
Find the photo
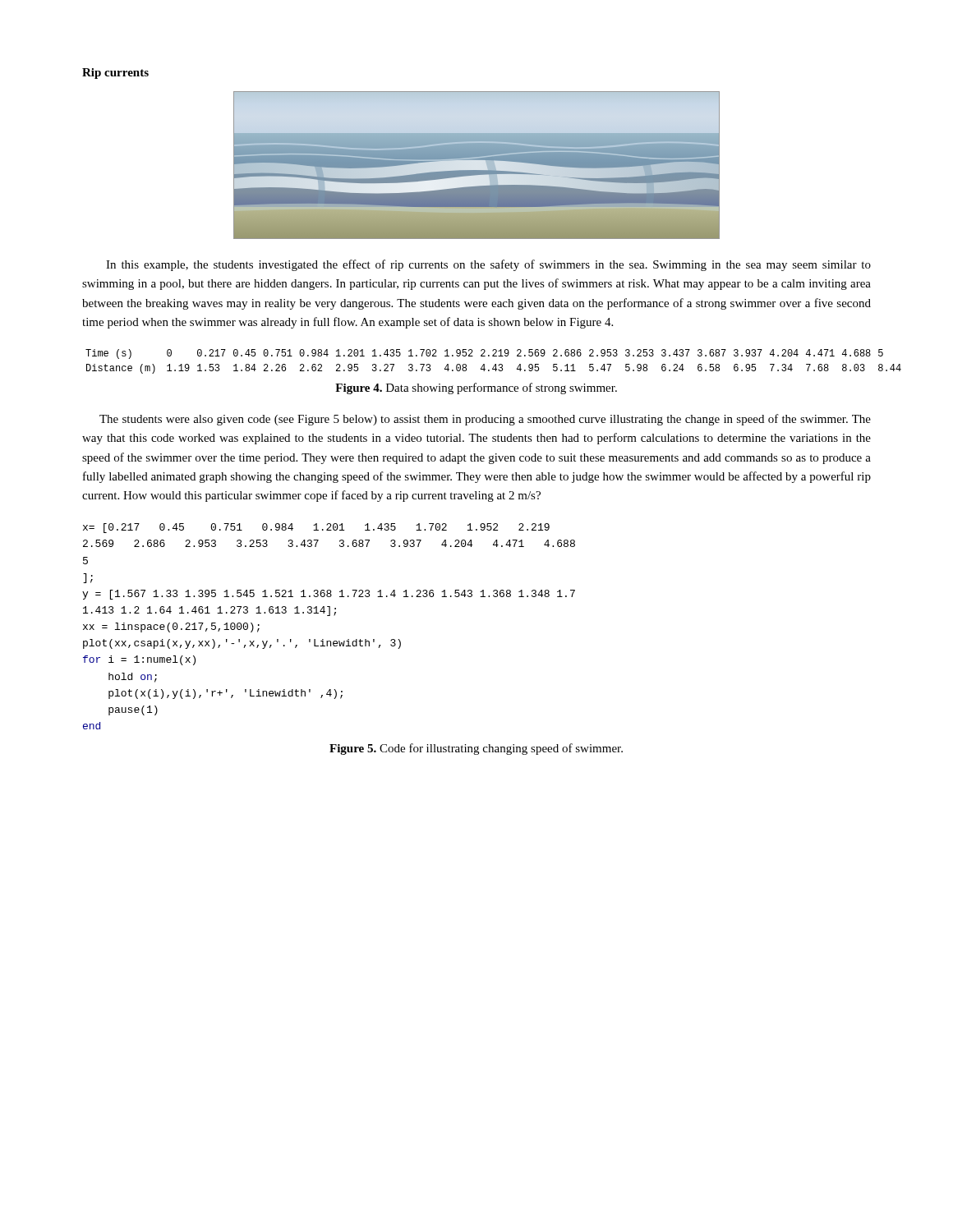pyautogui.click(x=476, y=165)
